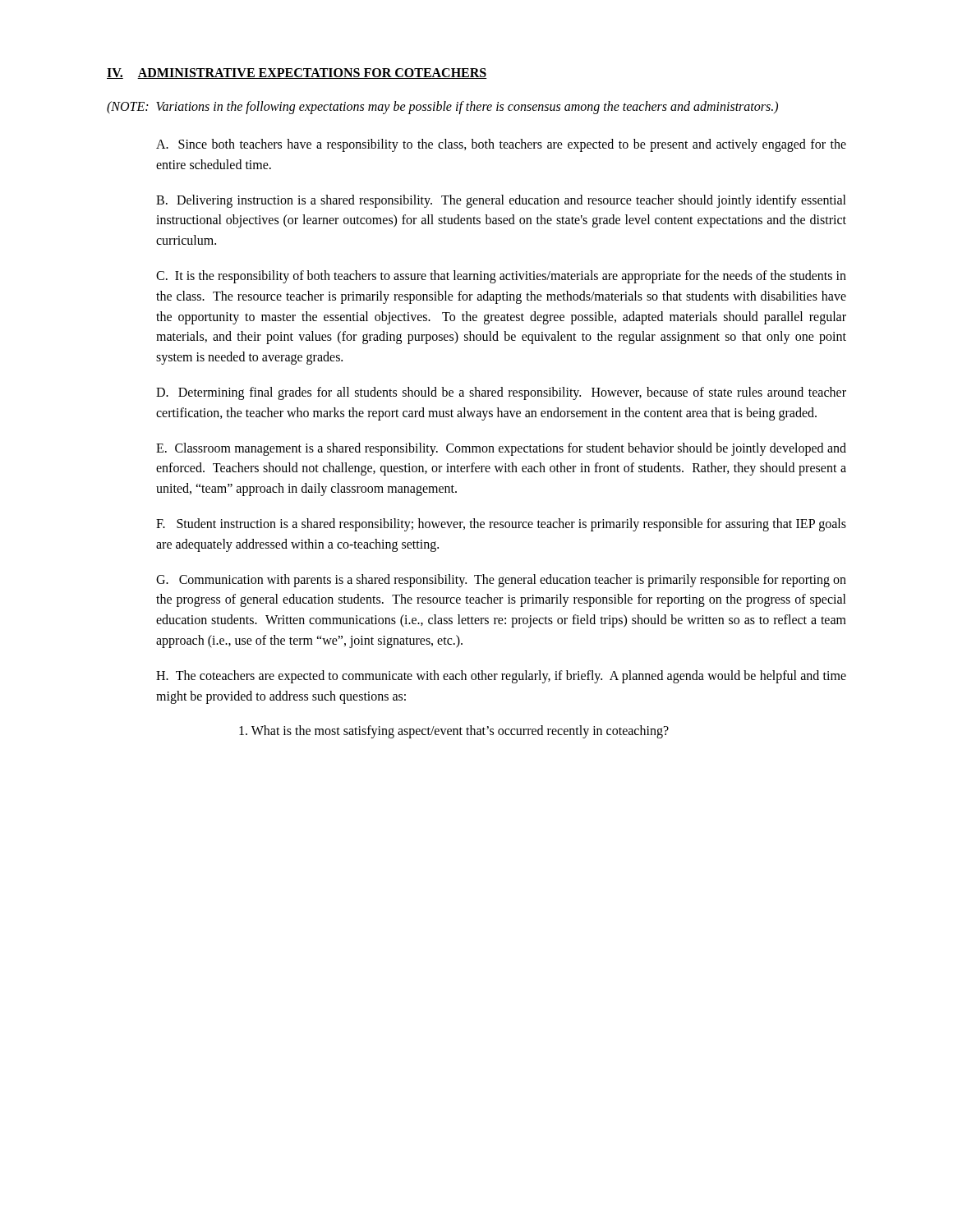Point to the text starting "F. Student instruction is a shared responsibility;"

pos(501,534)
